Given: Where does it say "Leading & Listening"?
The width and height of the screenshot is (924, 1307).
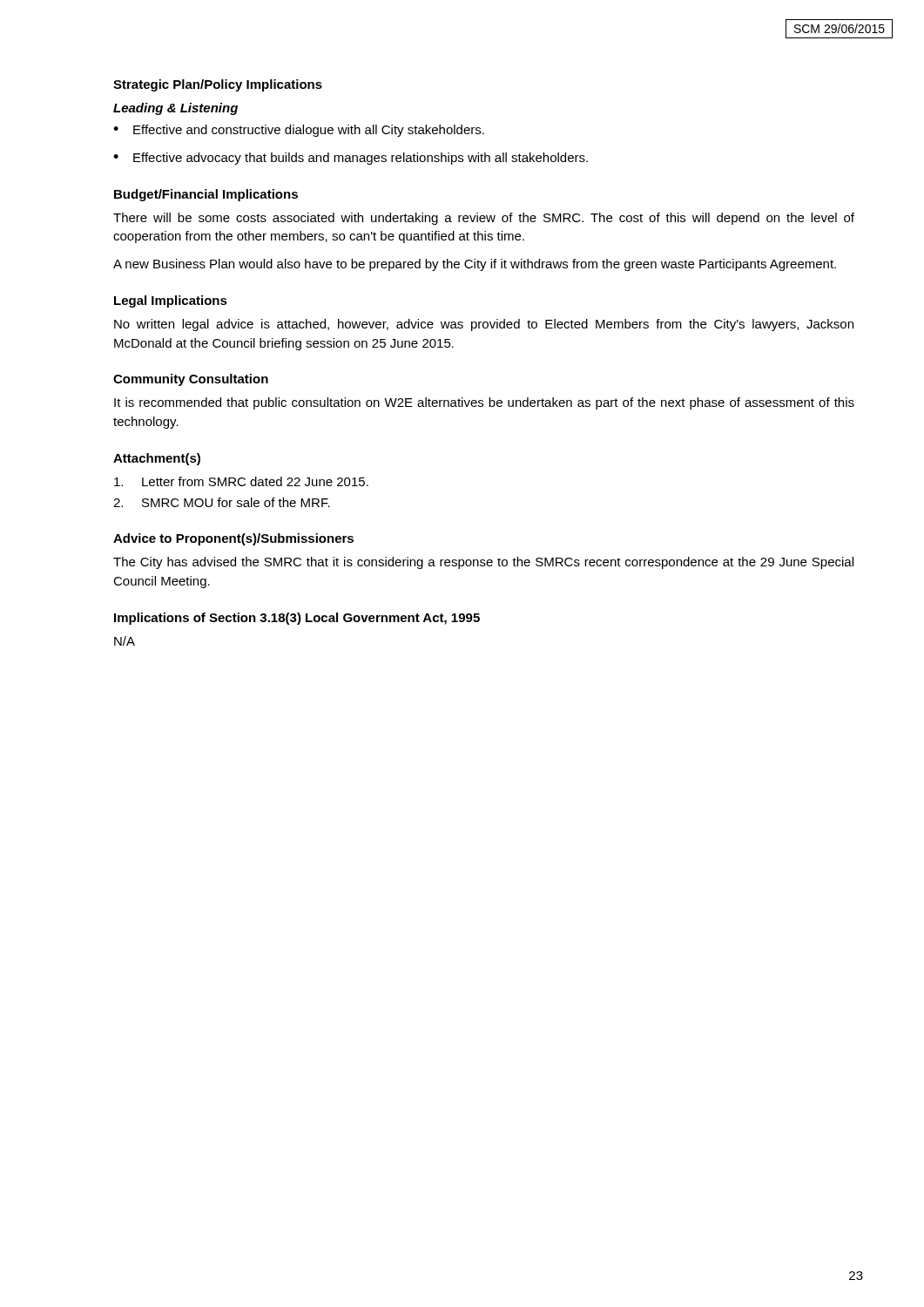Looking at the screenshot, I should pos(176,108).
